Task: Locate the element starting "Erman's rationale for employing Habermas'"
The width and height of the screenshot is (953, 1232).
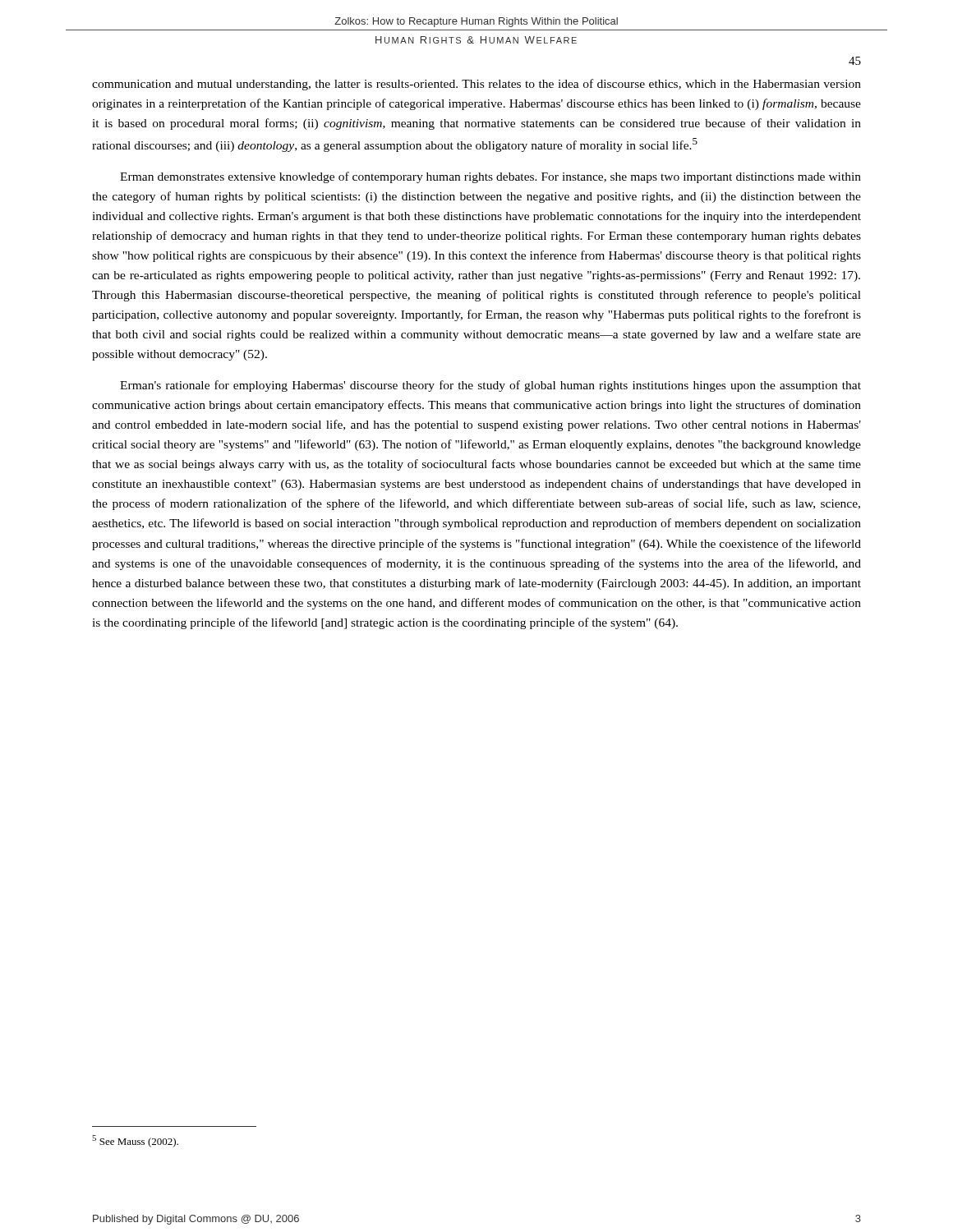Action: pos(476,504)
